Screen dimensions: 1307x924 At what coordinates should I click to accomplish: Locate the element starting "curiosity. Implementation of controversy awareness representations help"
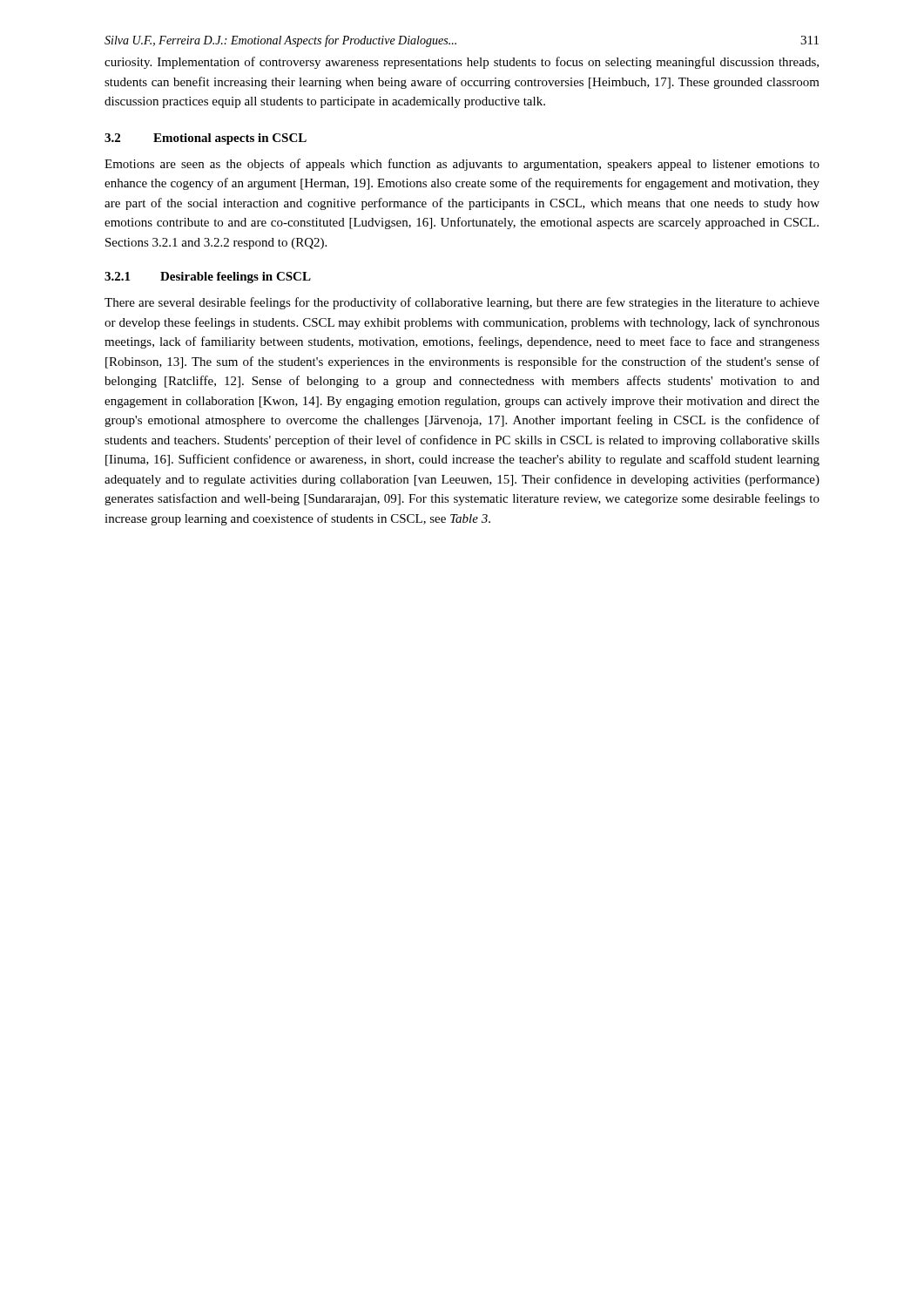coord(462,82)
